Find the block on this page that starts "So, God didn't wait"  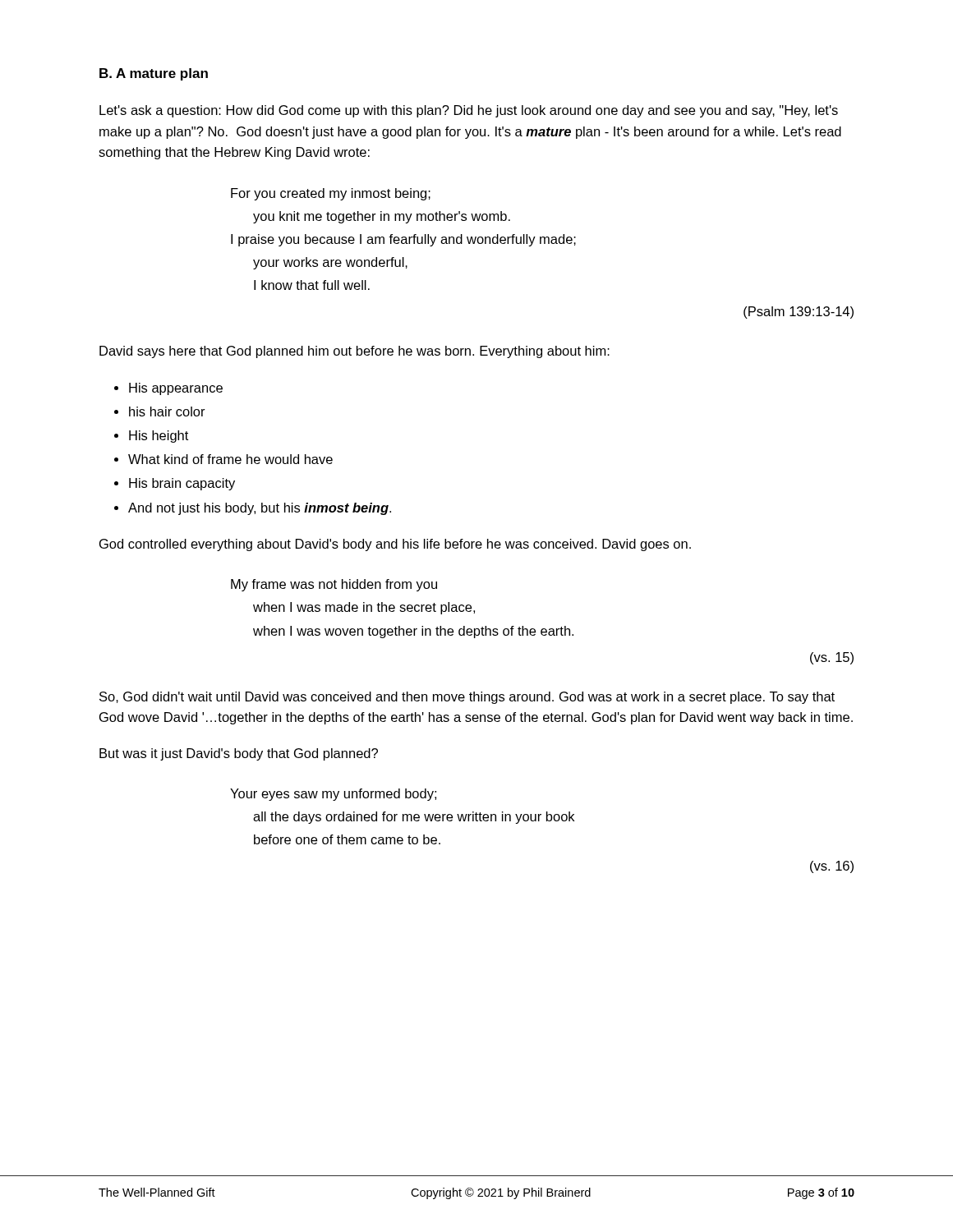476,707
